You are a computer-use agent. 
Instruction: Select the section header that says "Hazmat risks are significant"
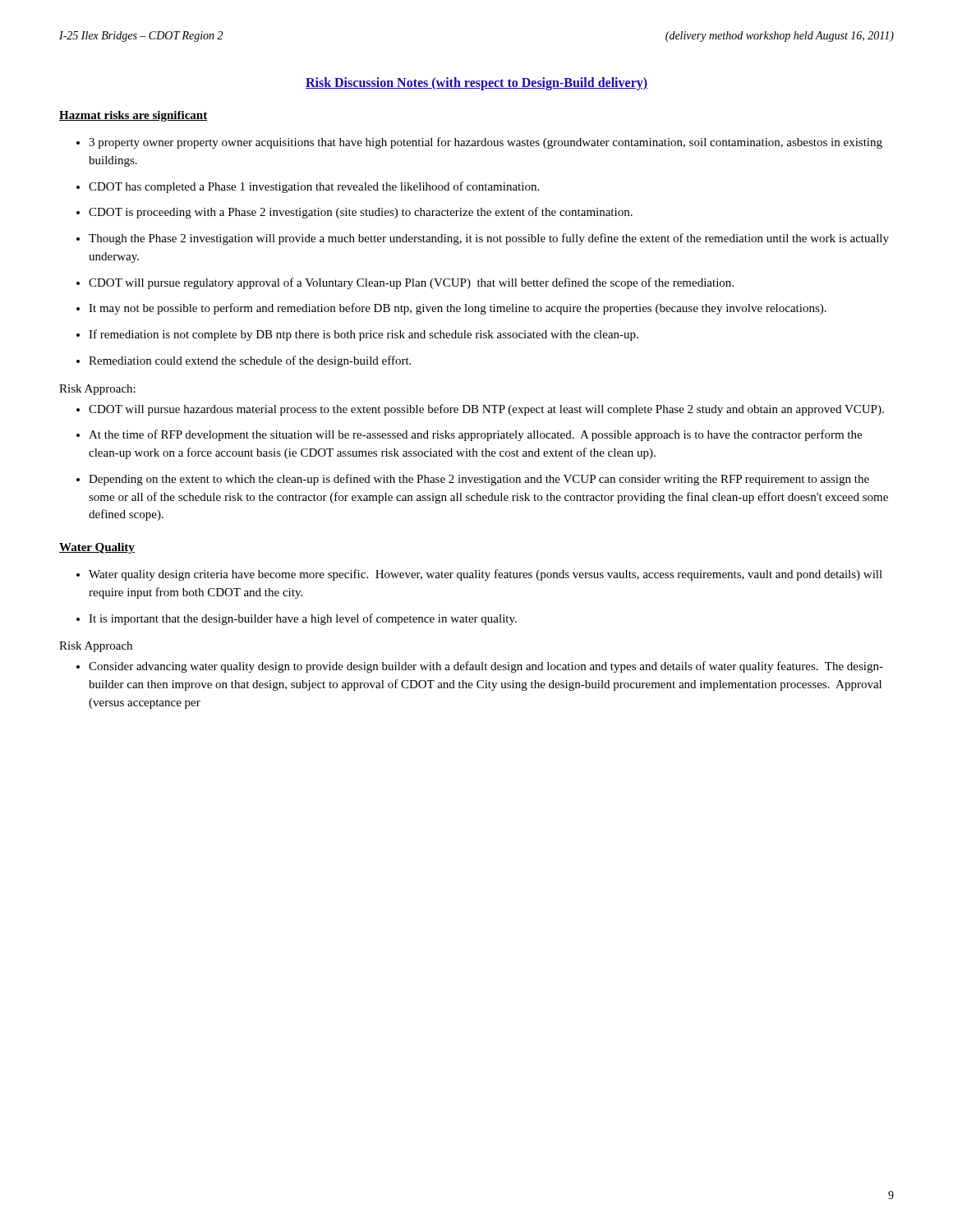pyautogui.click(x=133, y=115)
